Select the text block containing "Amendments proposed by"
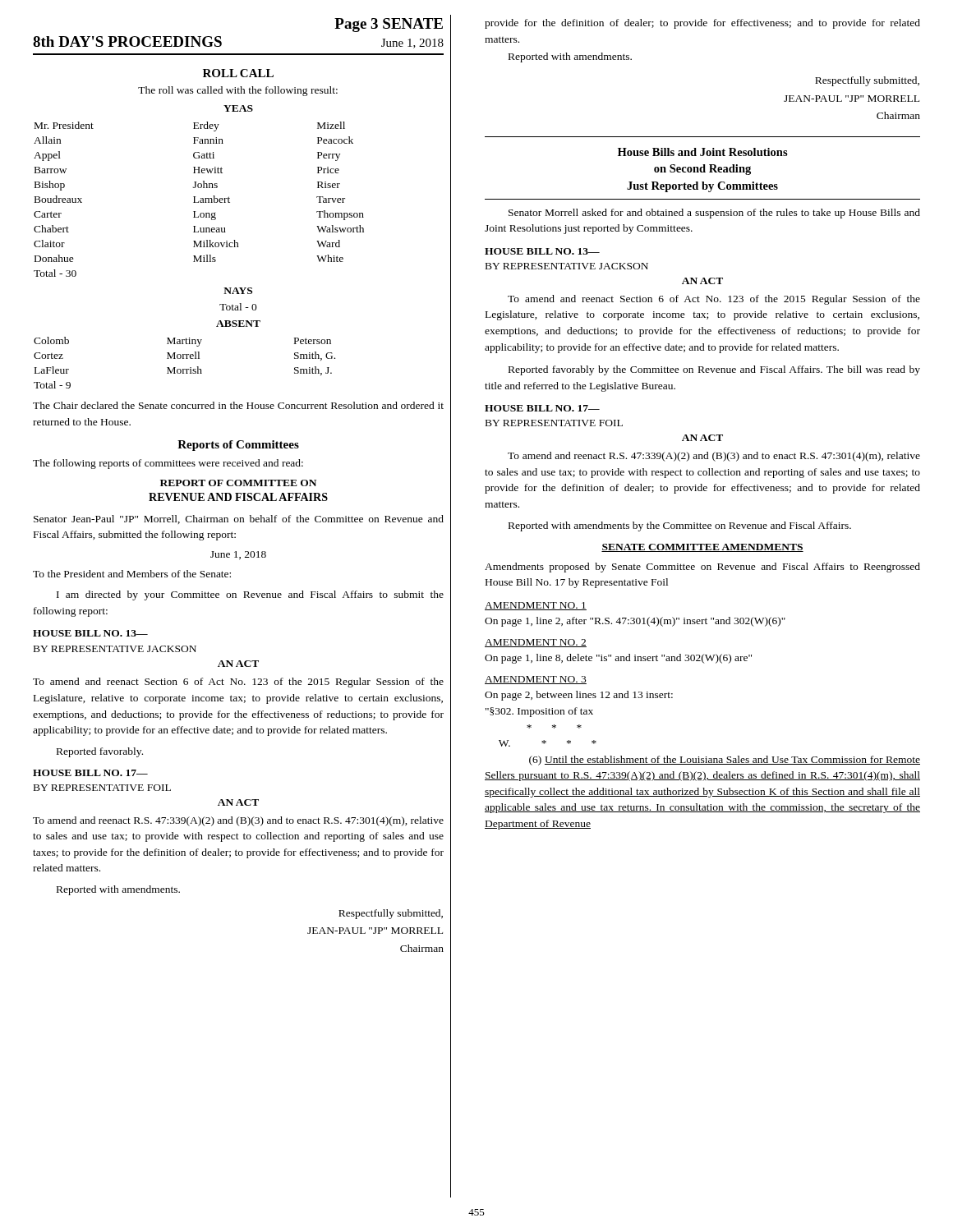 click(x=702, y=574)
